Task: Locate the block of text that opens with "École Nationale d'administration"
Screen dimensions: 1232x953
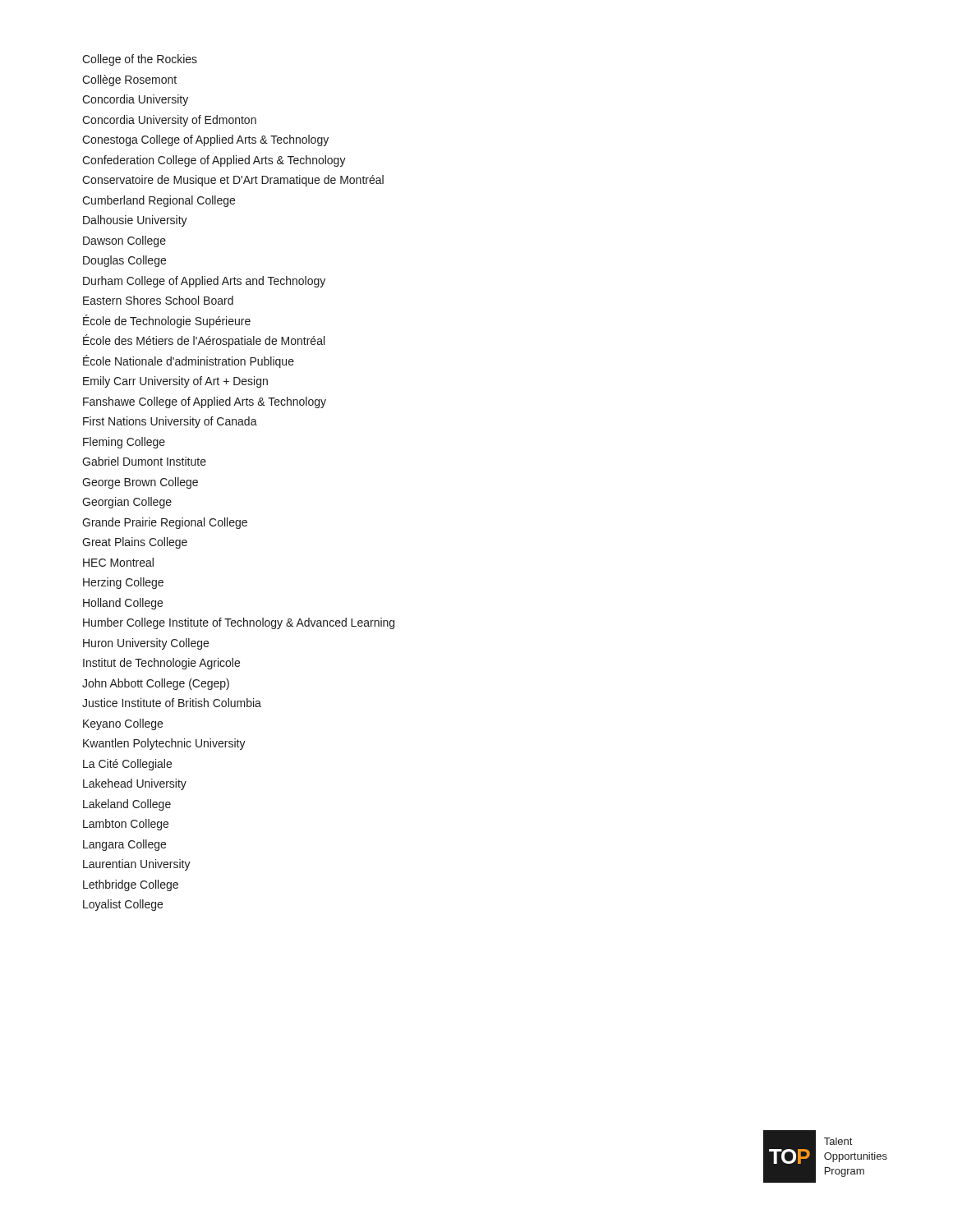Action: pos(188,361)
